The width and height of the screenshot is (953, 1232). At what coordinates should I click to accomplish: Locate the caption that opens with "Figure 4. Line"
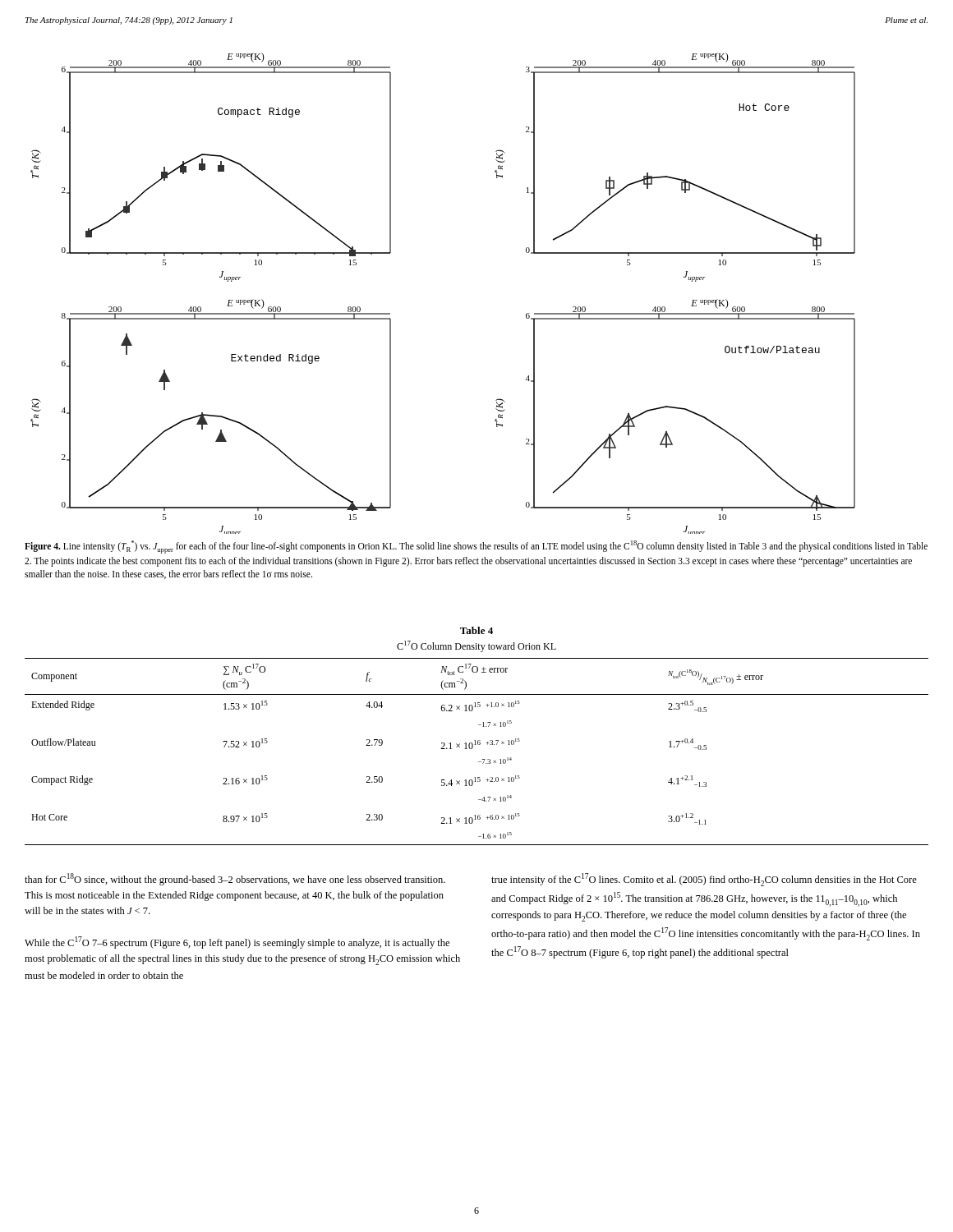coord(476,559)
